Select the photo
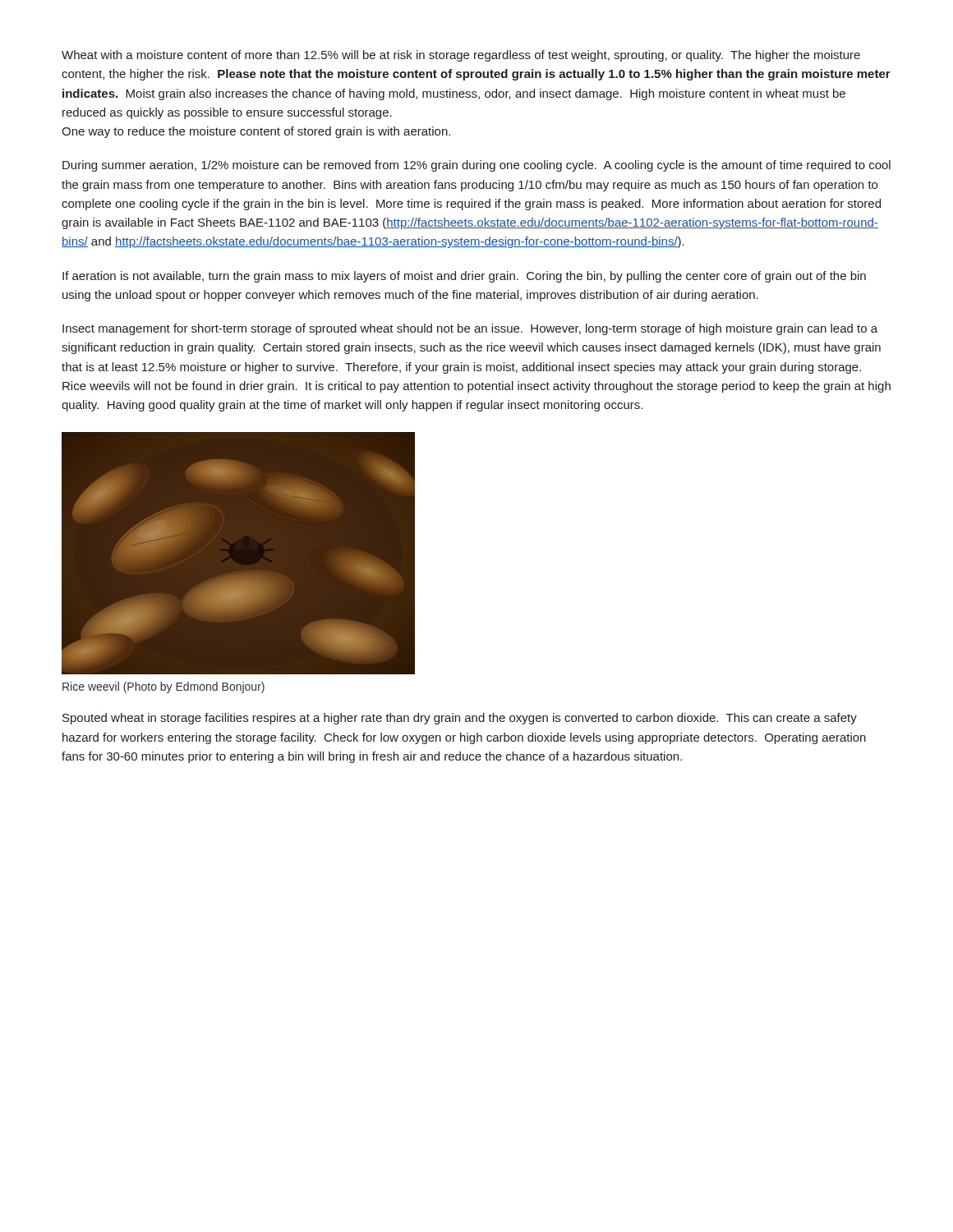Screen dimensions: 1232x953 coord(476,555)
